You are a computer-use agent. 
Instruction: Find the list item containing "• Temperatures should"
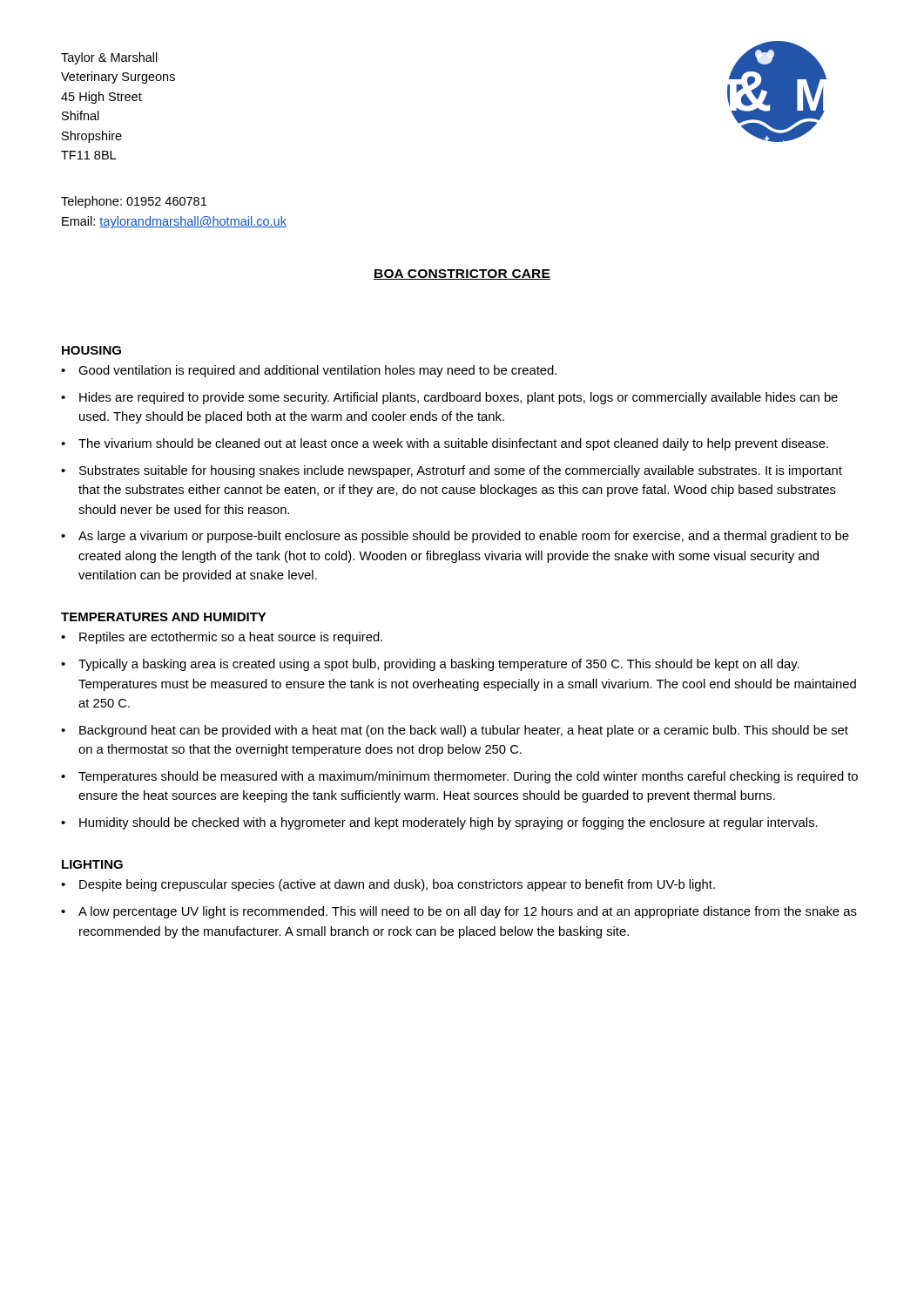[x=462, y=786]
